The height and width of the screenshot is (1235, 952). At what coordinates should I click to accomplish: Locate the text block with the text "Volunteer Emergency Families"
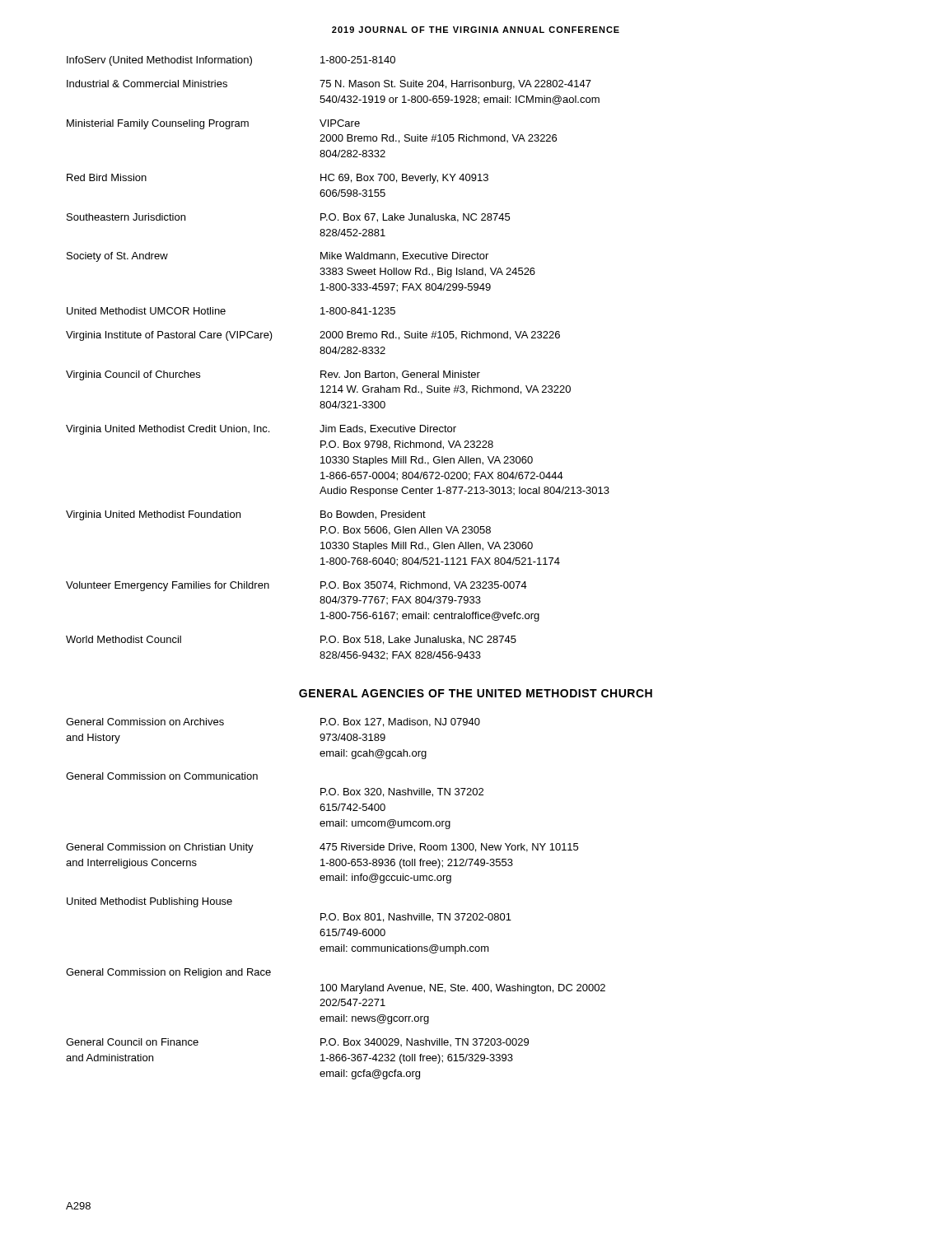(x=476, y=601)
